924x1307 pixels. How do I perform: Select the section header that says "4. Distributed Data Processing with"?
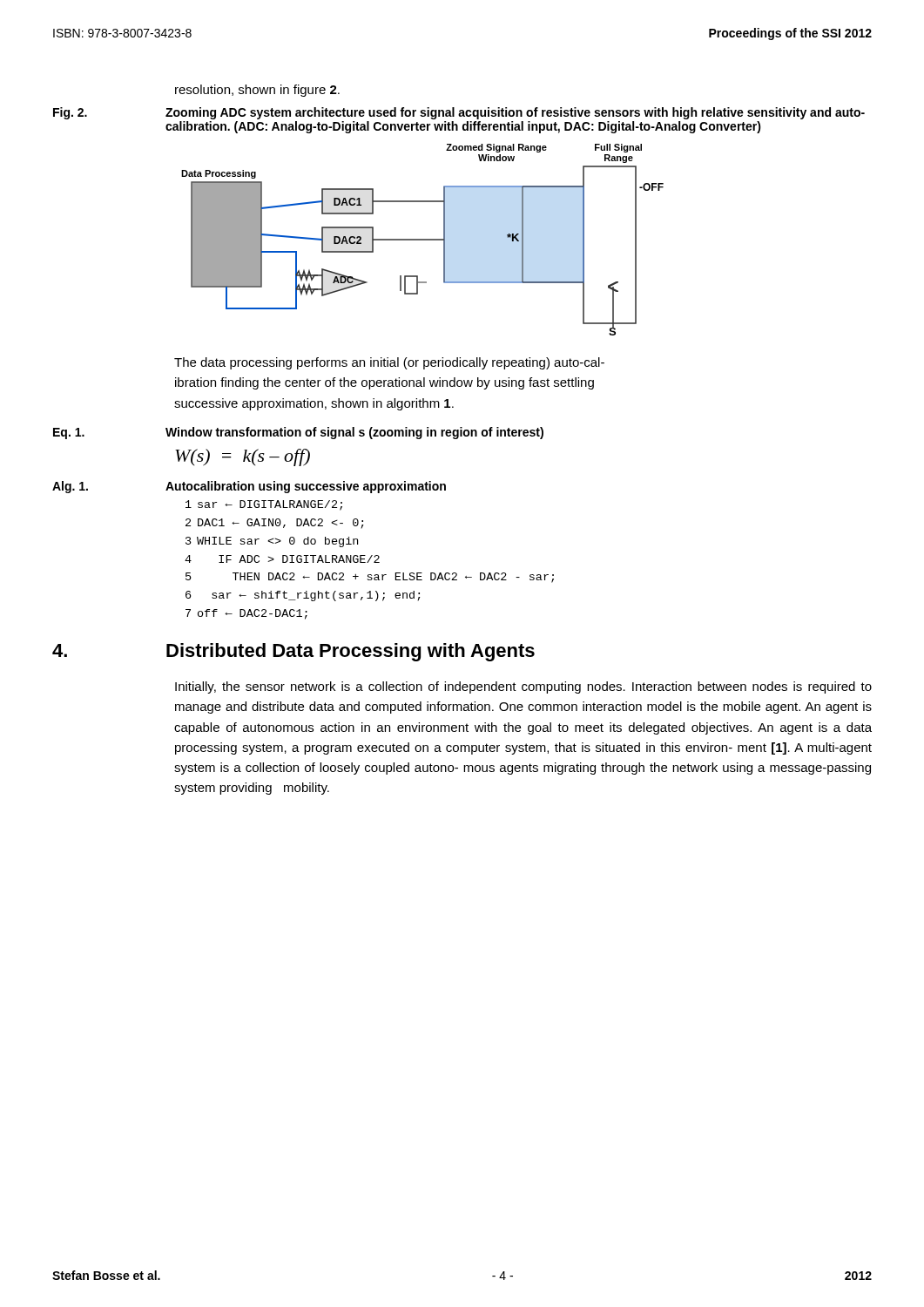462,651
